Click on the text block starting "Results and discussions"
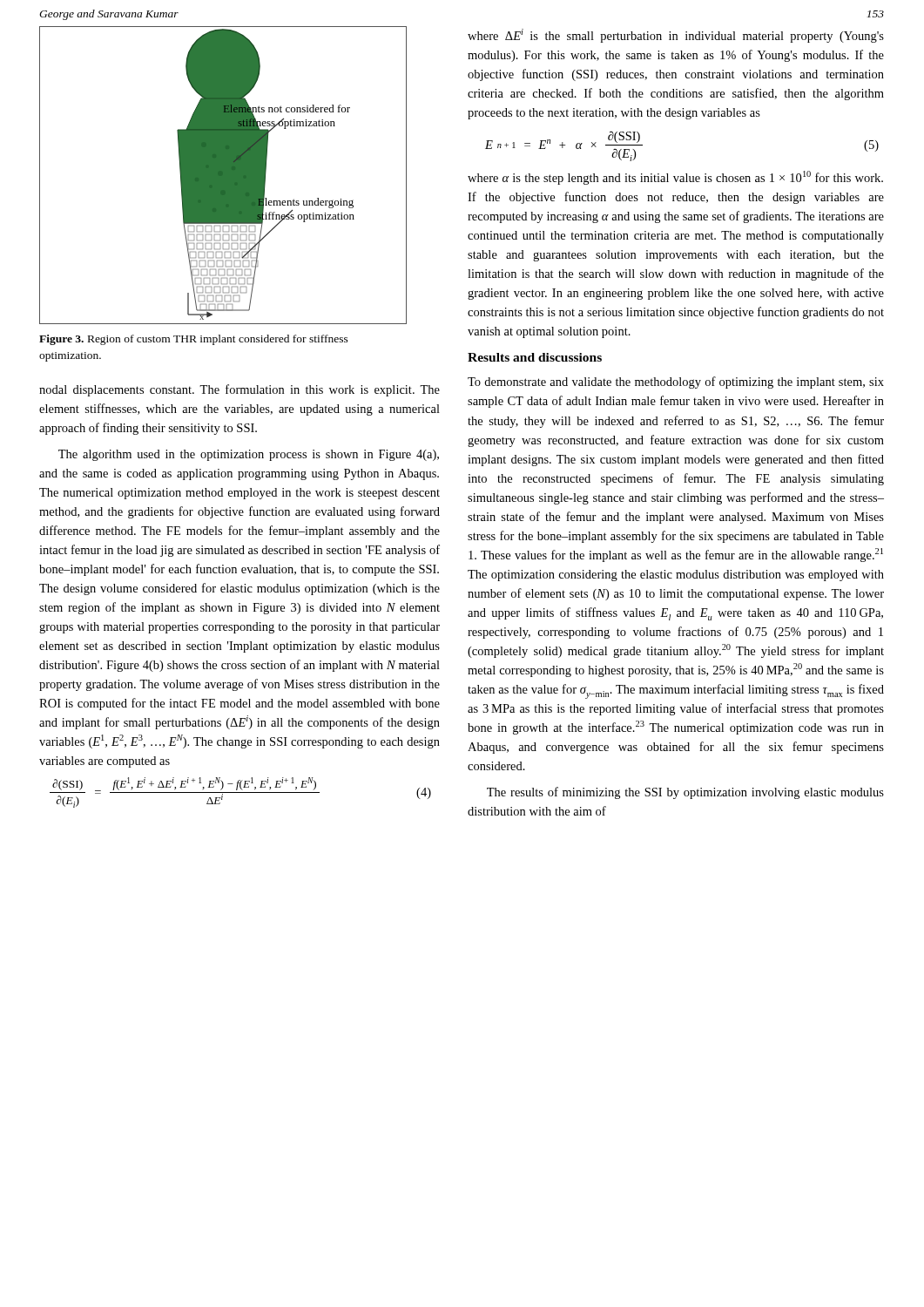 click(x=535, y=357)
